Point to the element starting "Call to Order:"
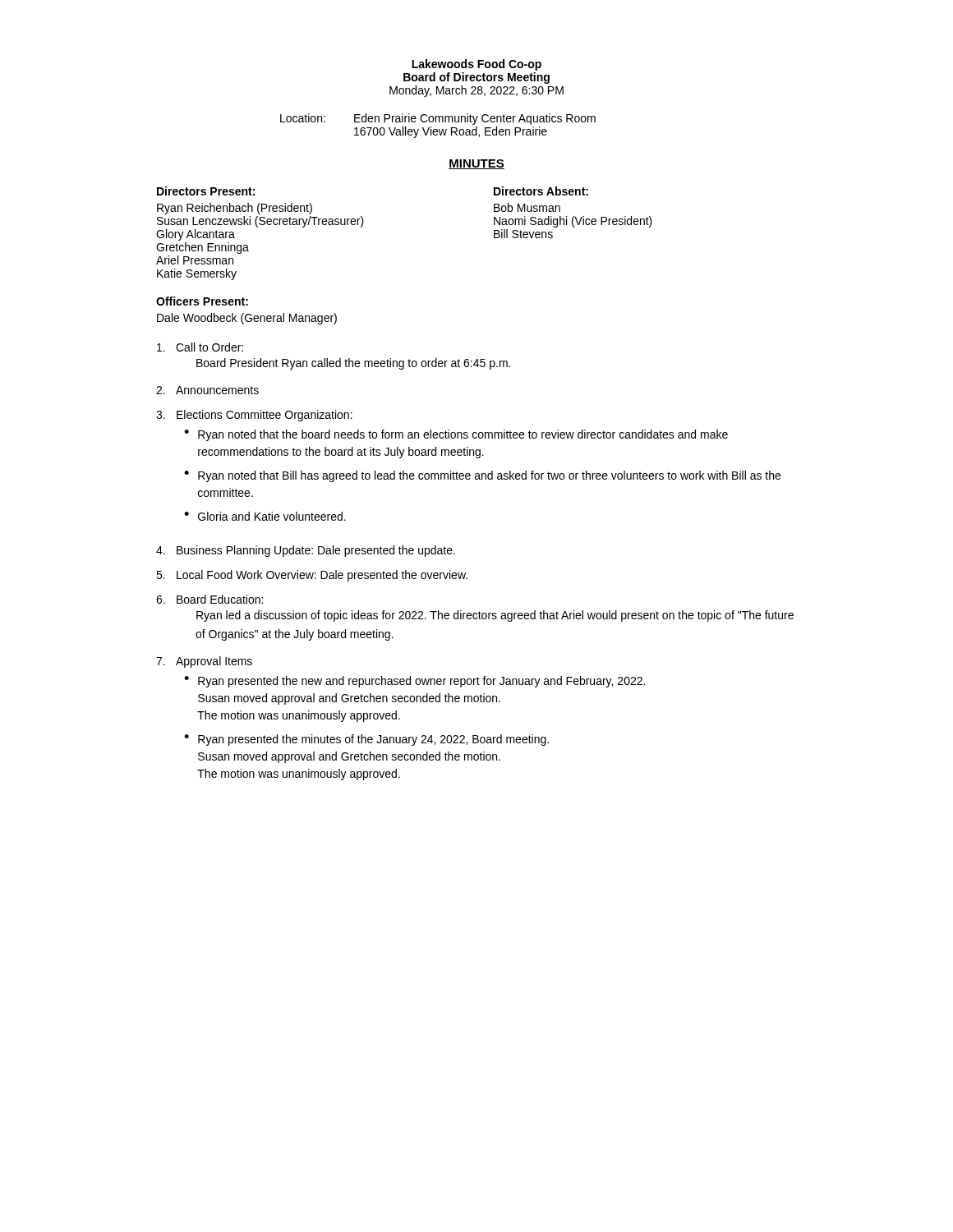This screenshot has width=953, height=1232. tap(476, 357)
